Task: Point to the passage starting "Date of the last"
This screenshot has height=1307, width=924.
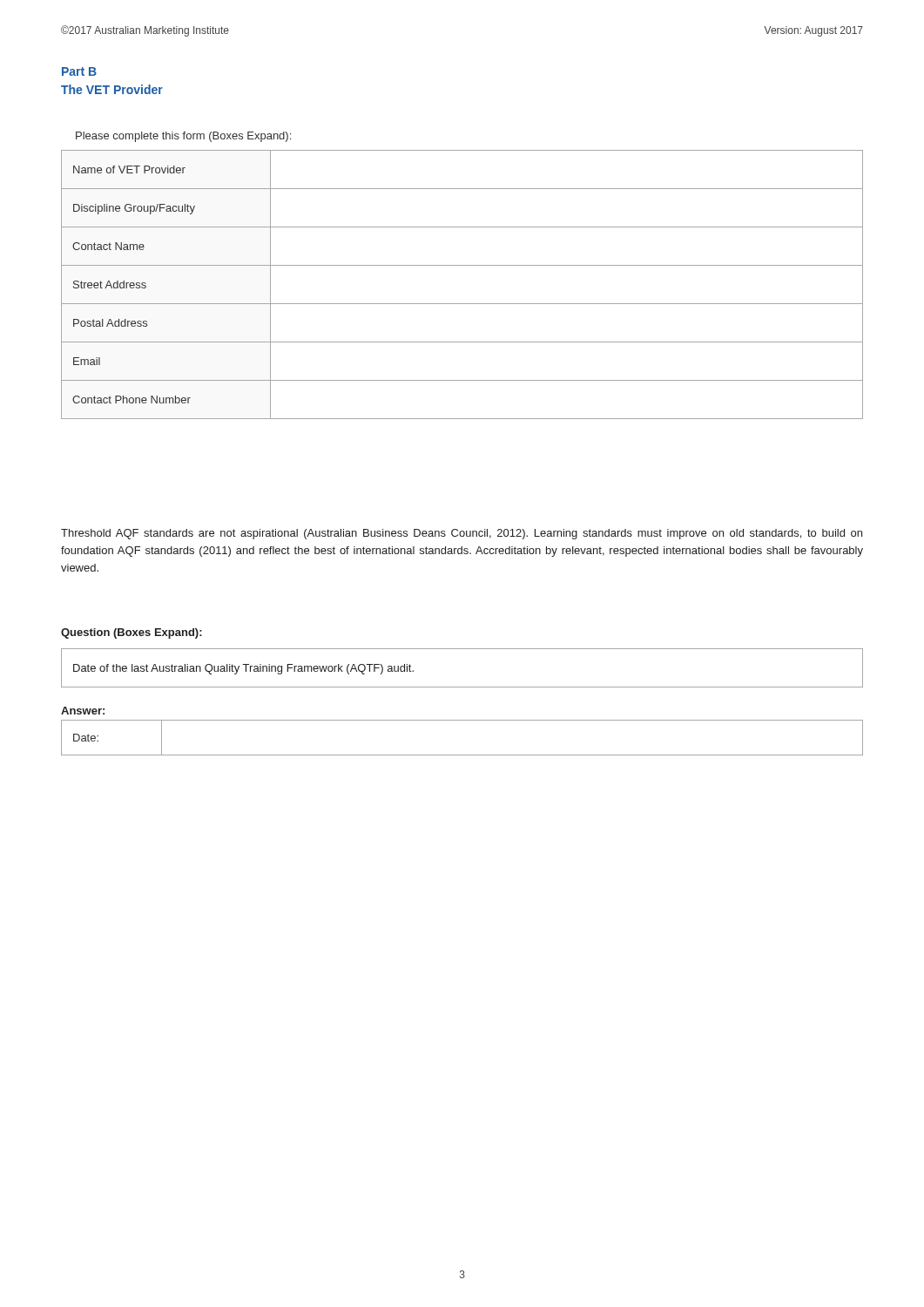Action: tap(462, 668)
